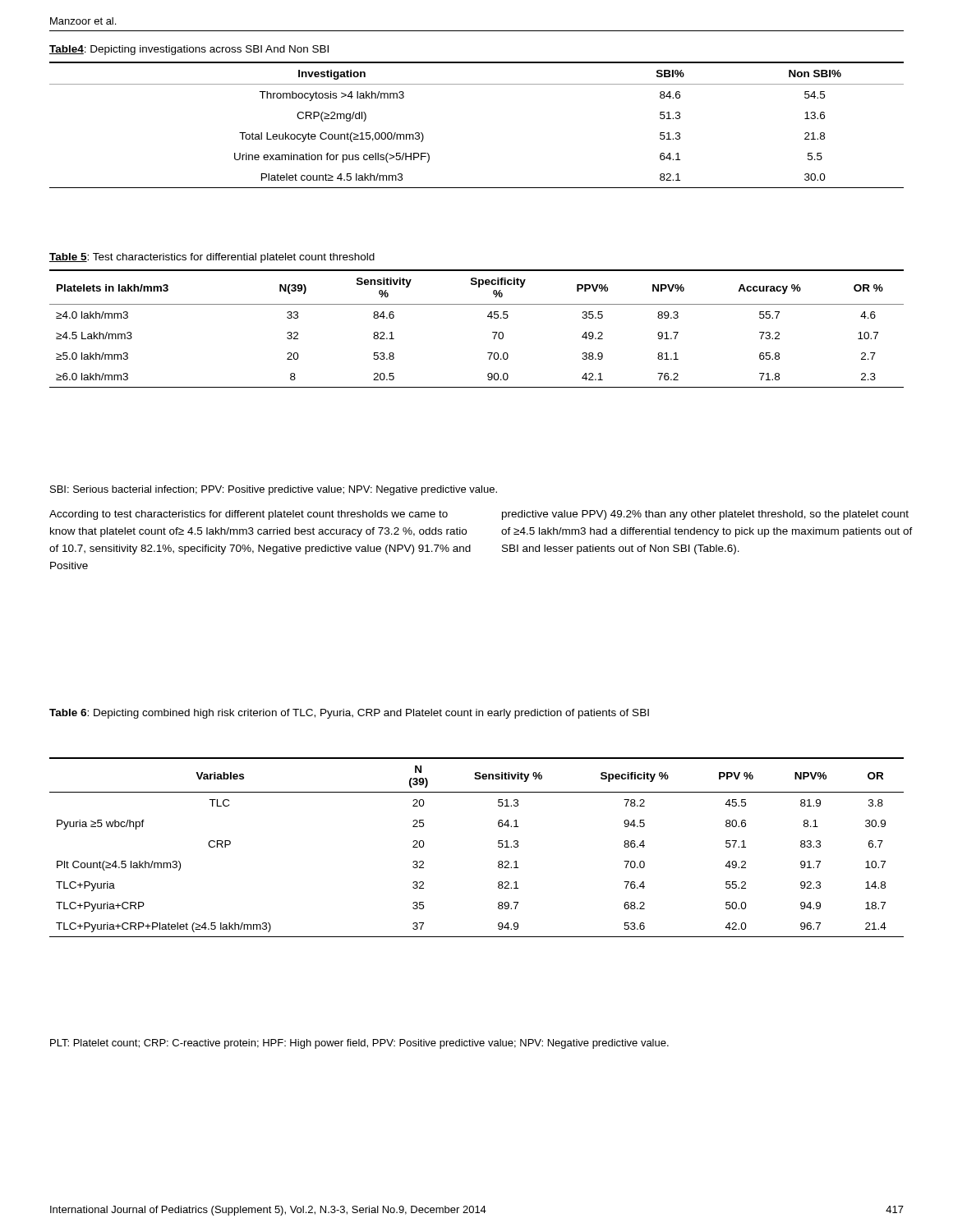
Task: Point to the element starting "predictive value PPV) 49.2%"
Action: (707, 531)
